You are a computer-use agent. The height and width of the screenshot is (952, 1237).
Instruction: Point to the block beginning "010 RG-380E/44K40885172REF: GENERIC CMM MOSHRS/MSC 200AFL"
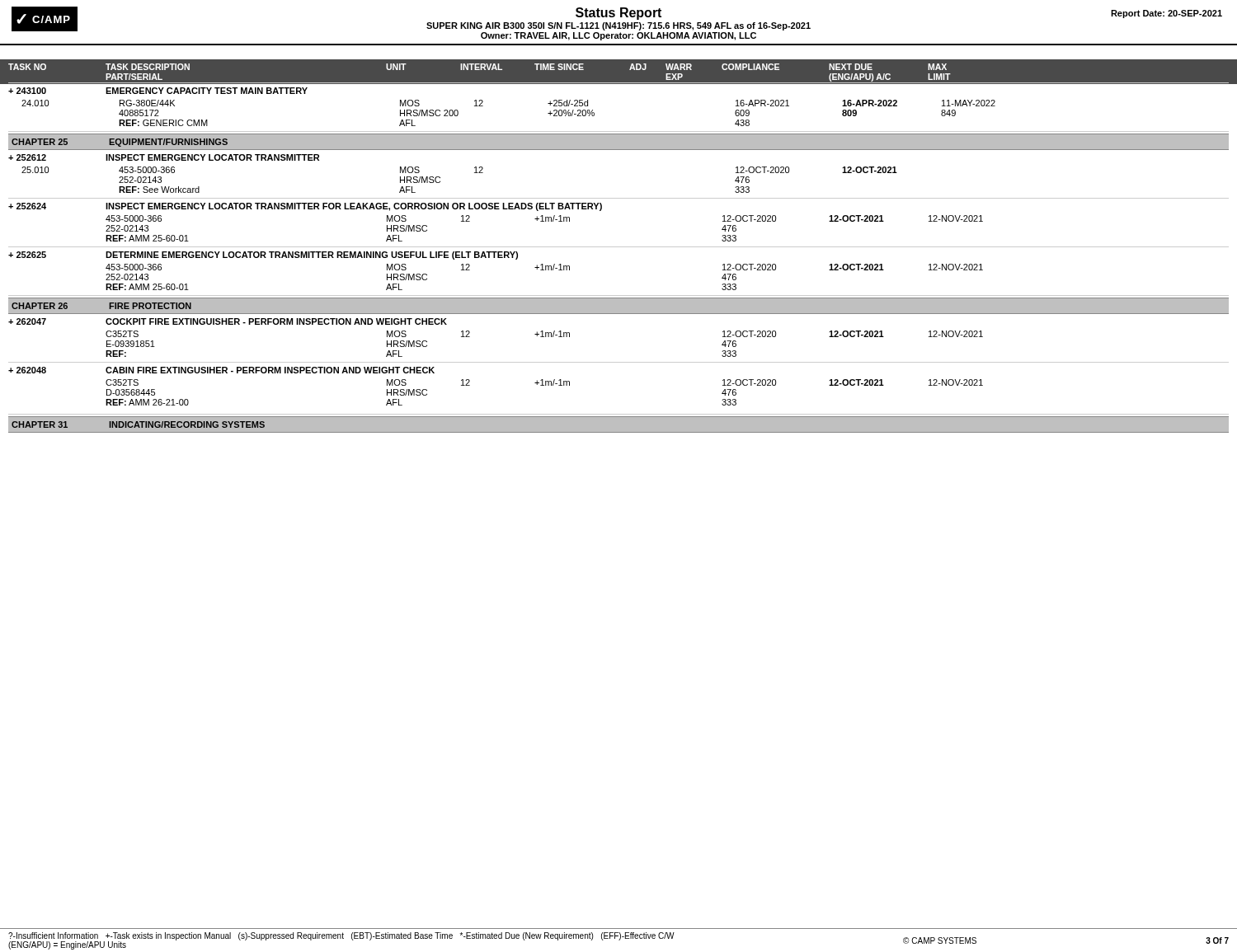35,103
